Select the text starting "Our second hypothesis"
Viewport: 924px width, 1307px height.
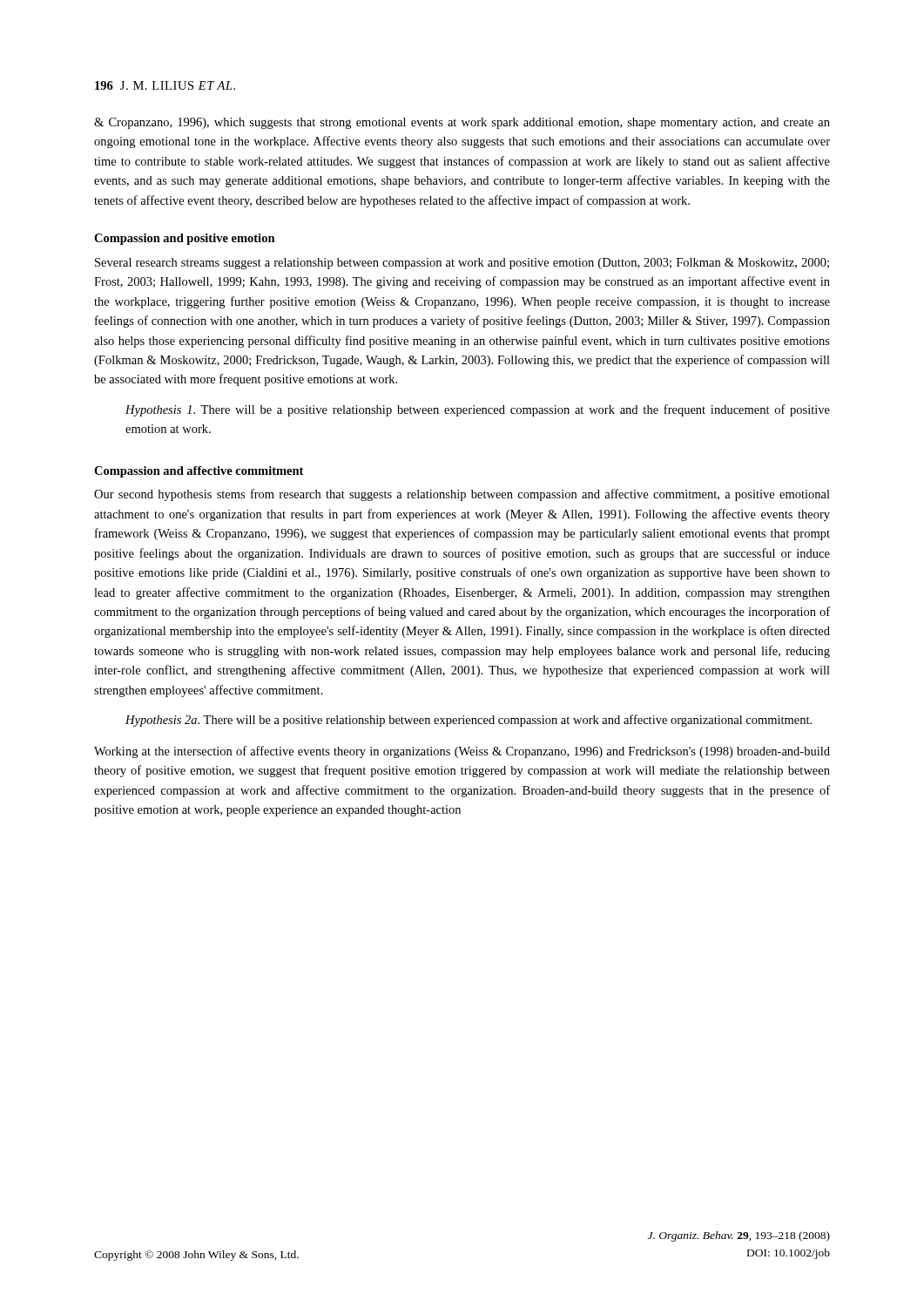coord(462,592)
